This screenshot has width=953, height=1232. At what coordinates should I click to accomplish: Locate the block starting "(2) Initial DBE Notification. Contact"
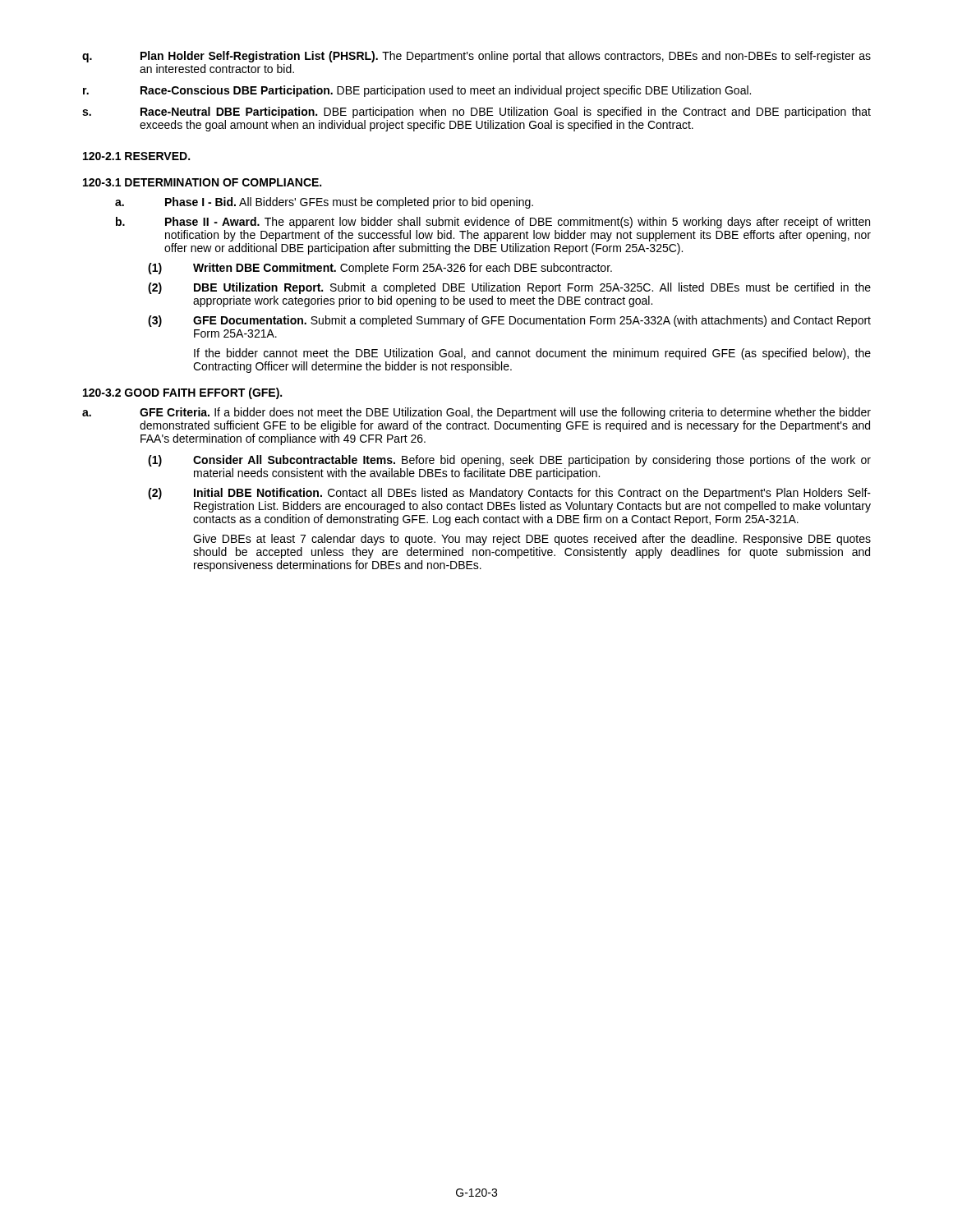(x=509, y=506)
